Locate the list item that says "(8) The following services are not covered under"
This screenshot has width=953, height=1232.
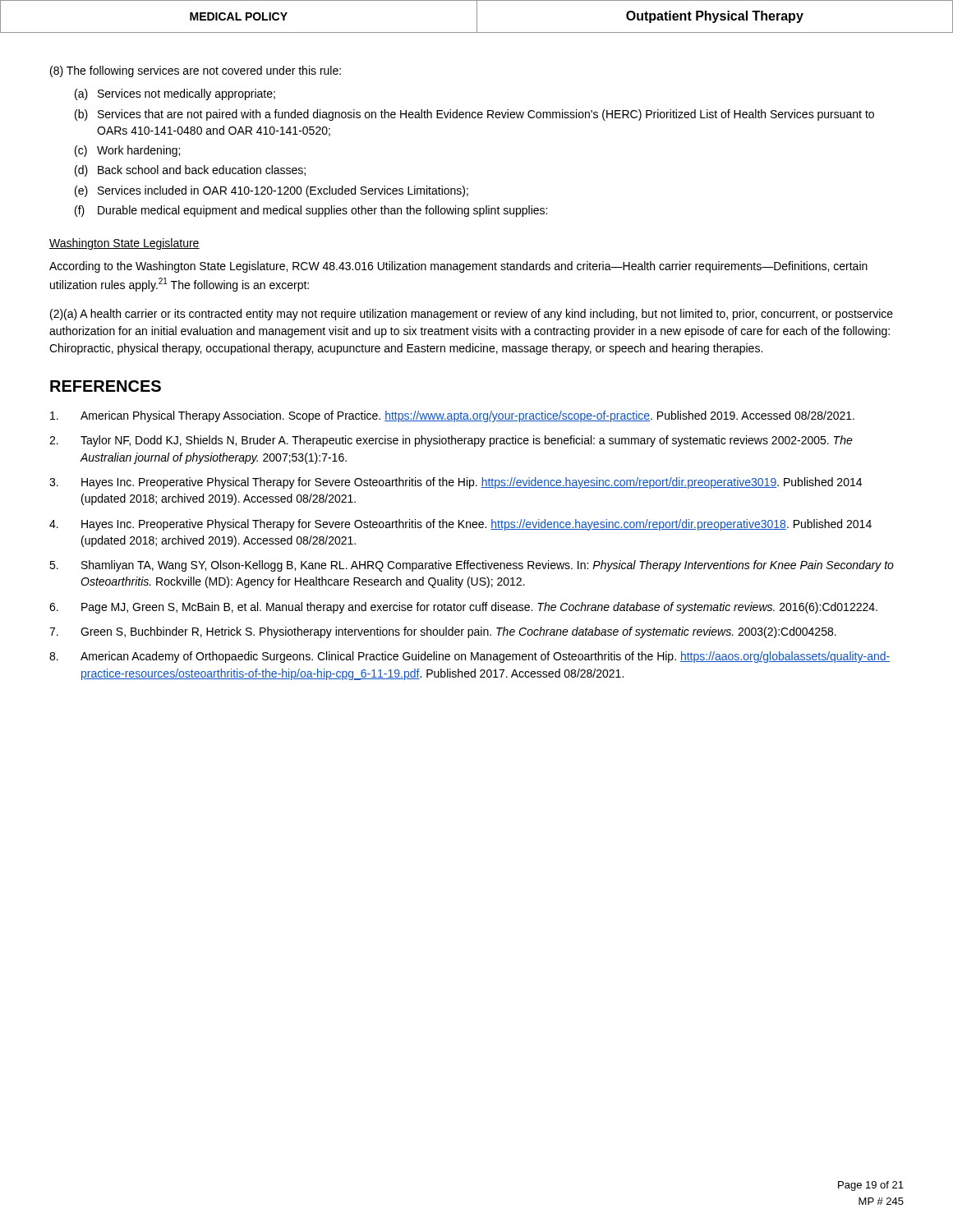pyautogui.click(x=196, y=71)
